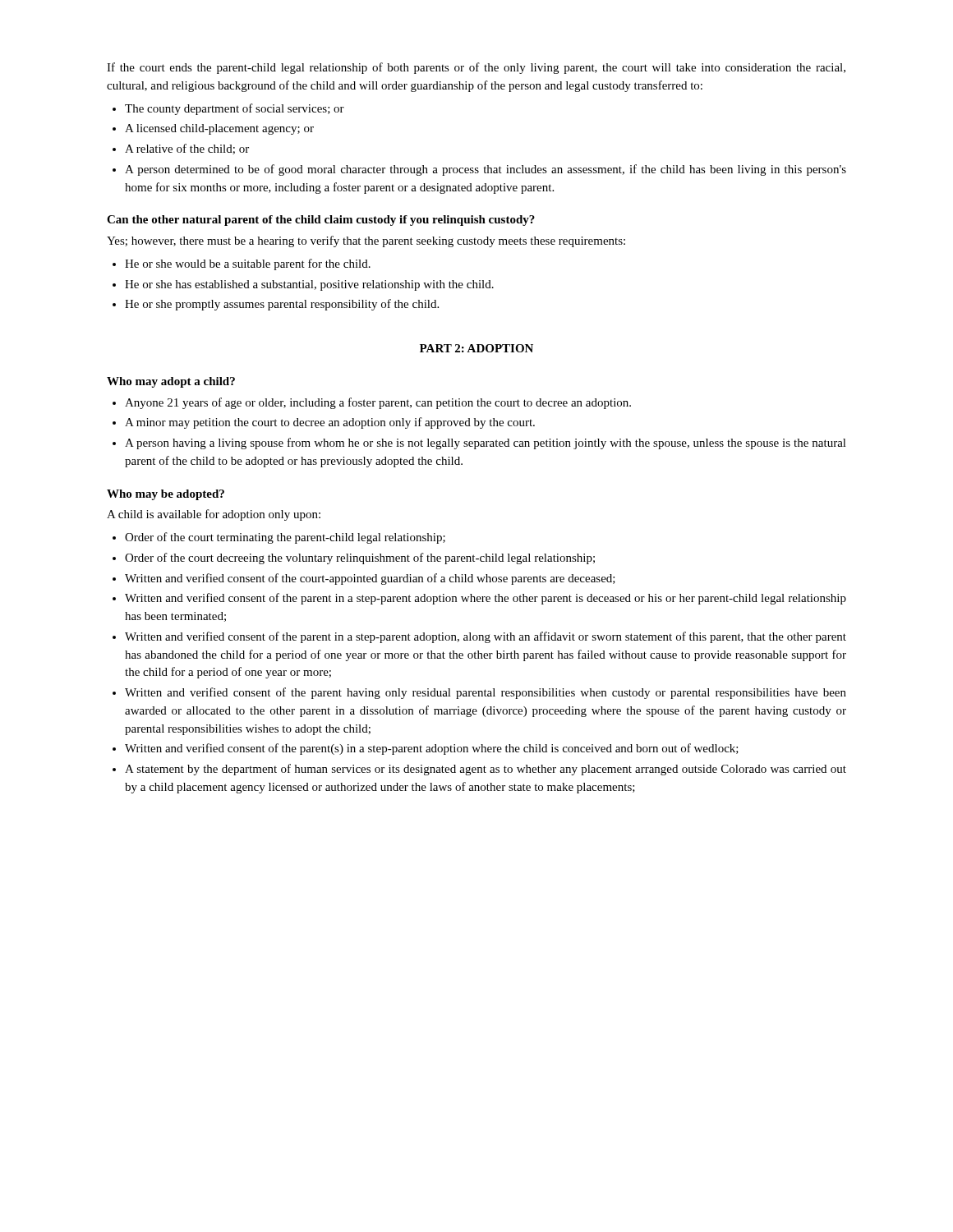
Task: Click on the list item that reads "He or she has established a"
Action: tap(476, 285)
